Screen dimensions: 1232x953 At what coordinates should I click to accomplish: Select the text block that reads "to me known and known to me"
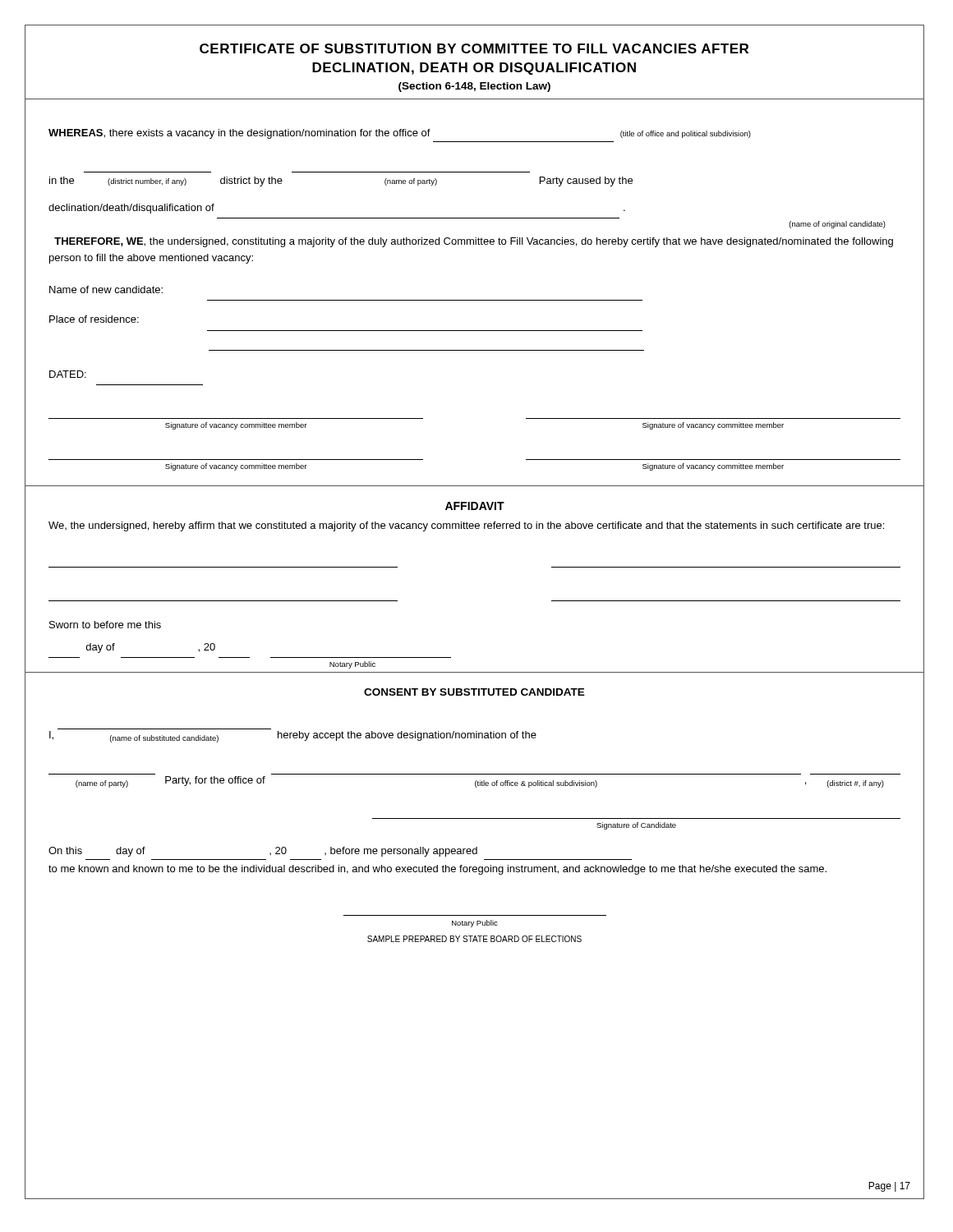438,869
